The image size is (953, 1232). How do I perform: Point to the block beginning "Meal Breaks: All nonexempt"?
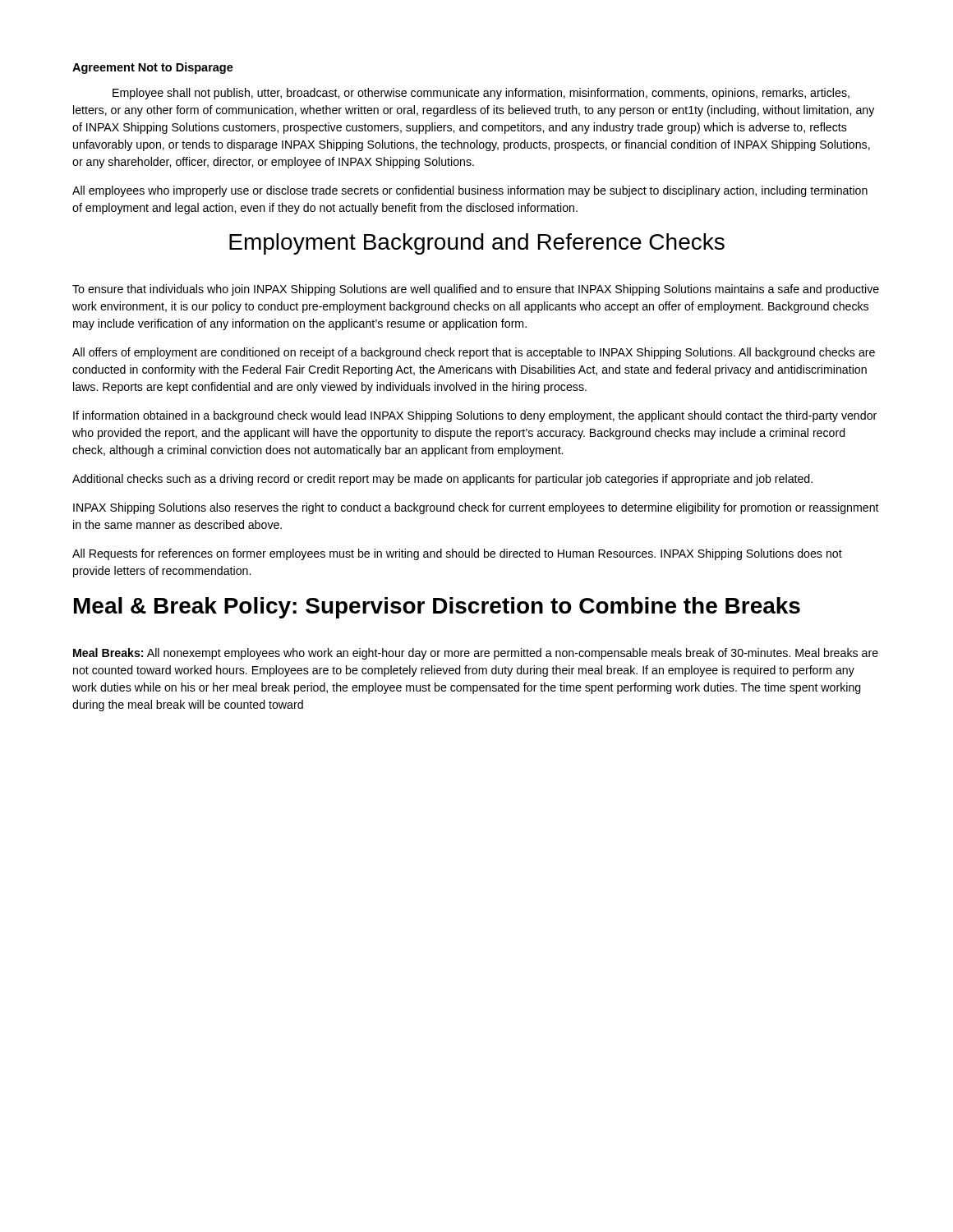pos(475,679)
